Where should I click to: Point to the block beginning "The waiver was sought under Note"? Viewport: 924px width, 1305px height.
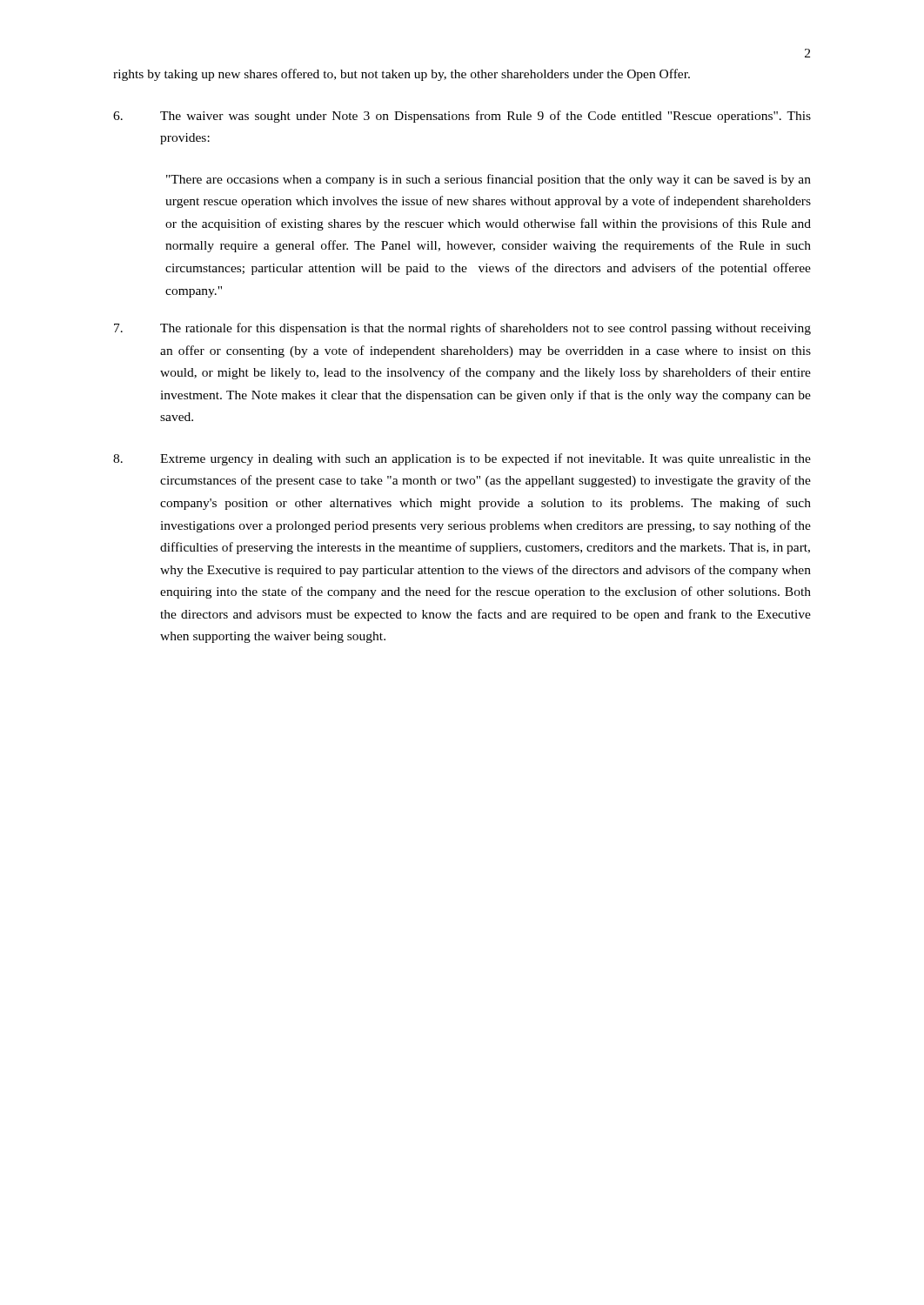click(x=462, y=126)
